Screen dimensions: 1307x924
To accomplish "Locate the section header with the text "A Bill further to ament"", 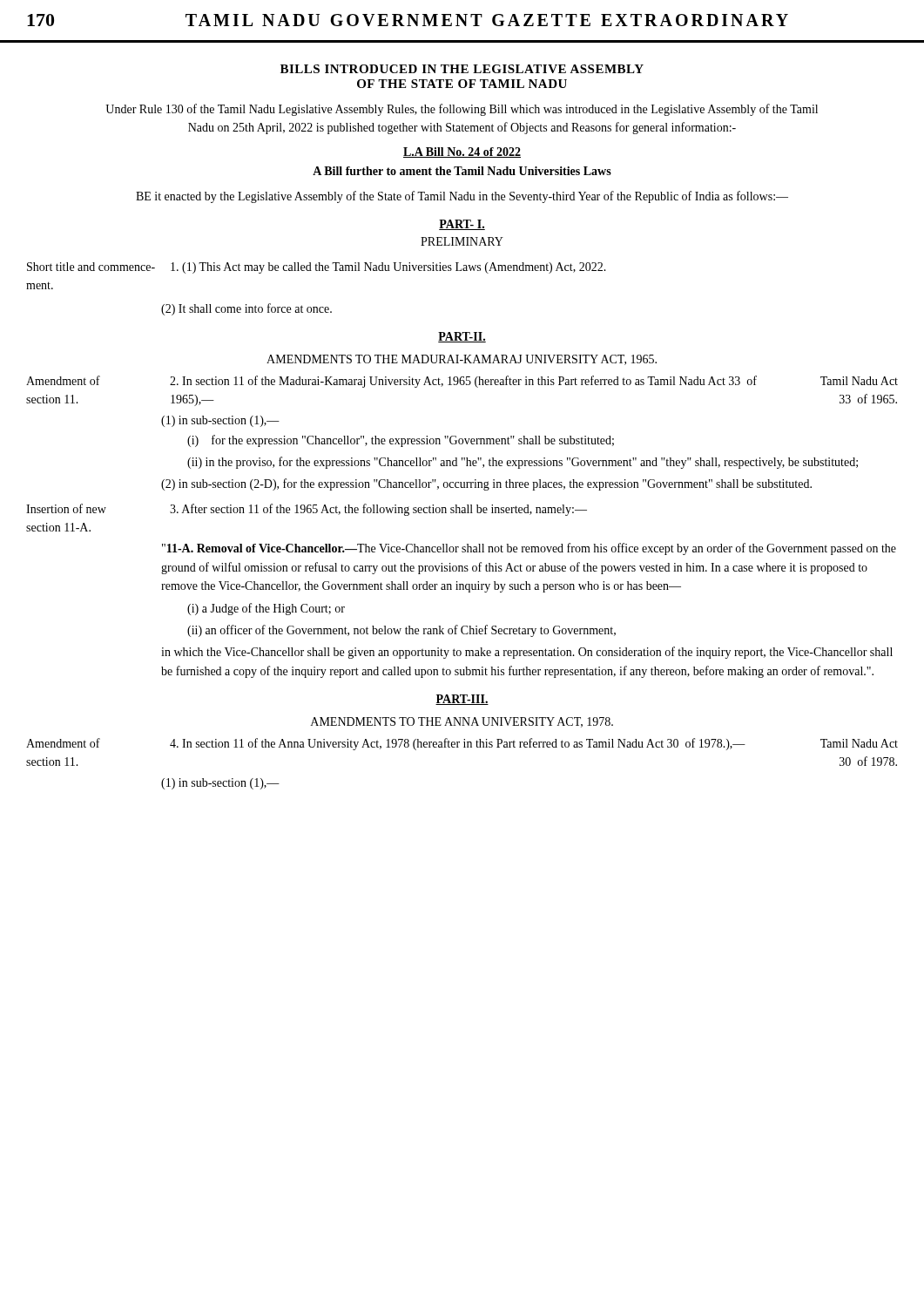I will point(462,171).
